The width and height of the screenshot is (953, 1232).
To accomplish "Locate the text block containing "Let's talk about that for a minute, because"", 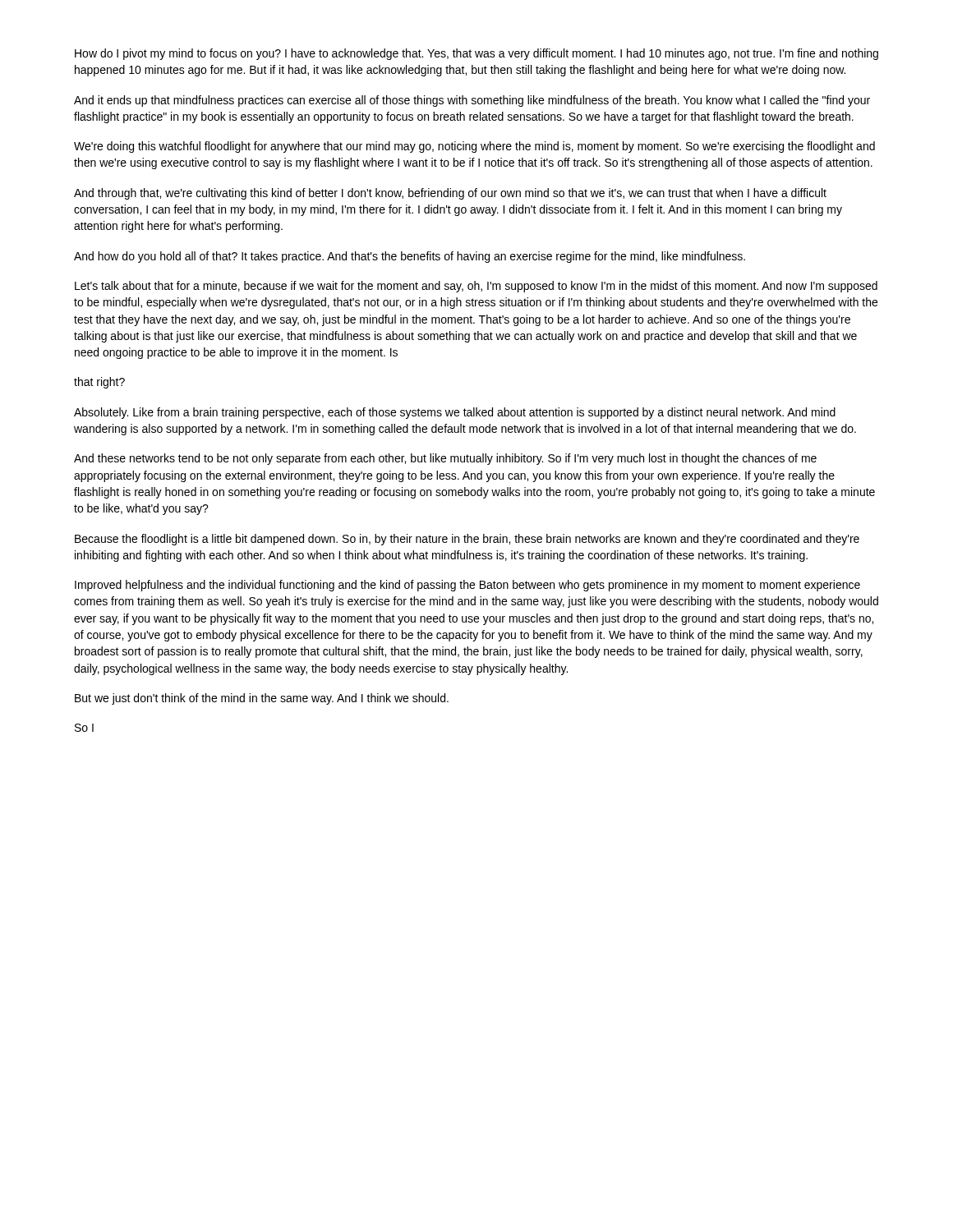I will (x=476, y=319).
